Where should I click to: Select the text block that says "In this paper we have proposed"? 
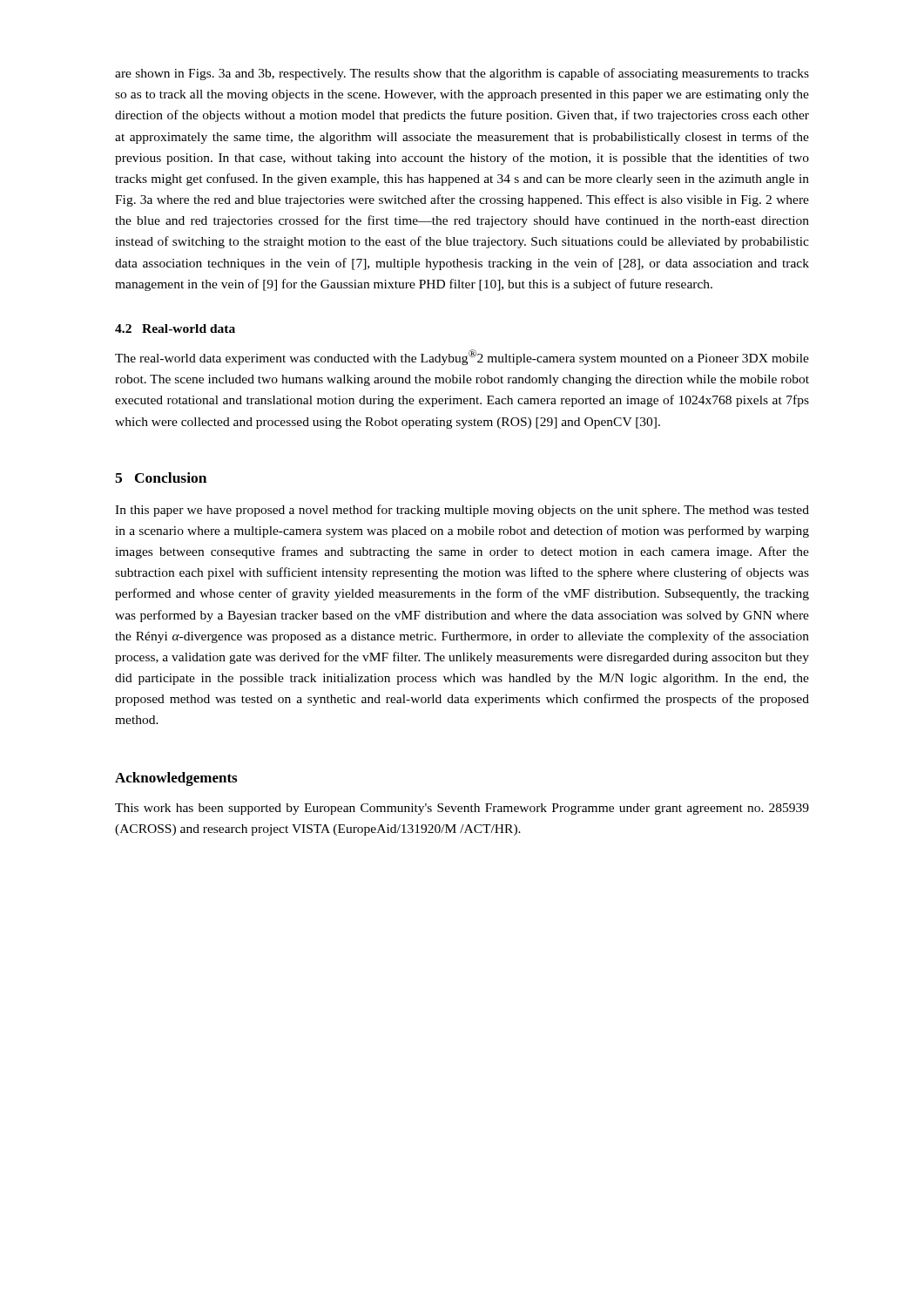pyautogui.click(x=462, y=614)
